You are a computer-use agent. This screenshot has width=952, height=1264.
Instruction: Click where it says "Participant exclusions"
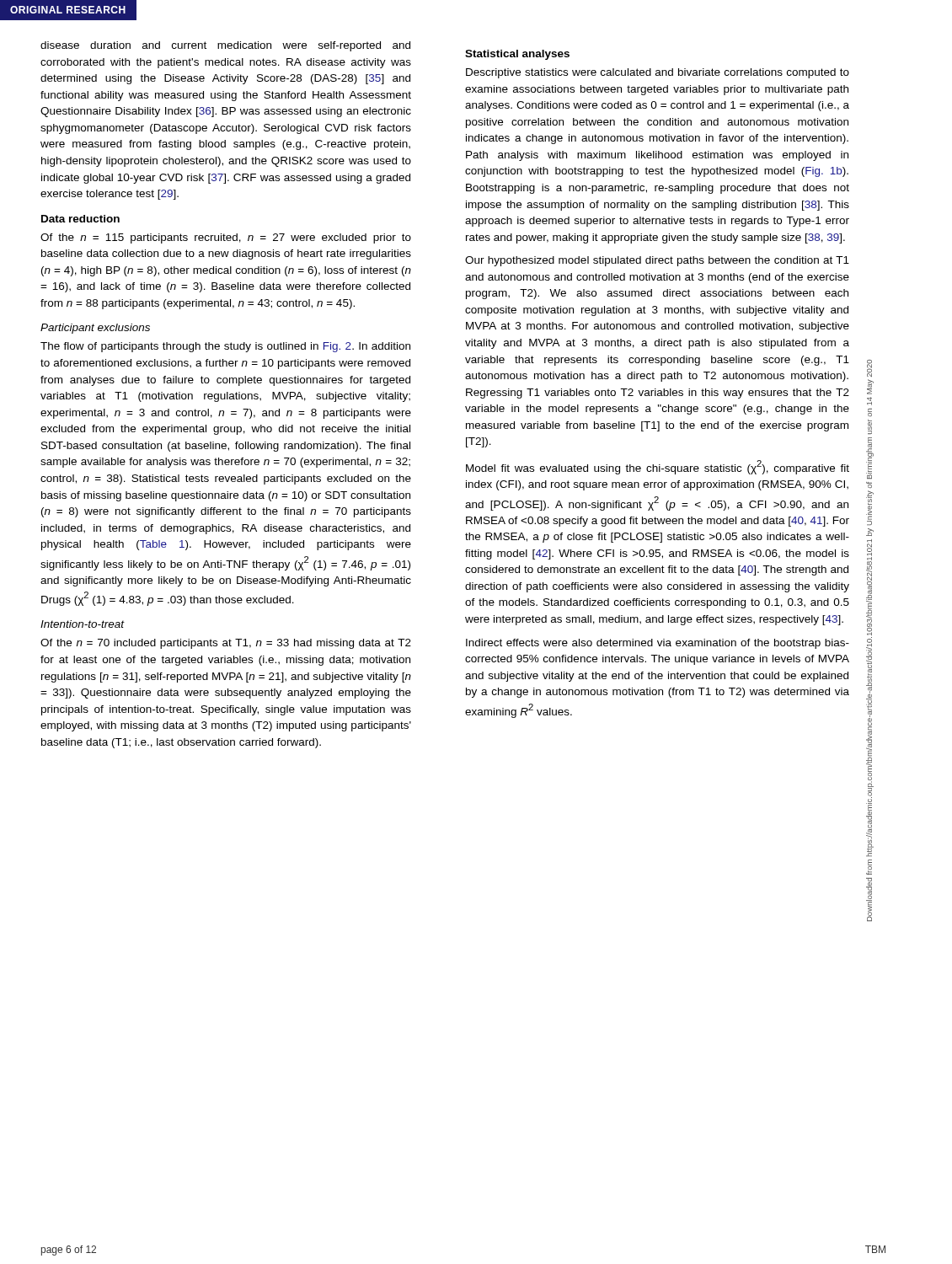tap(95, 328)
